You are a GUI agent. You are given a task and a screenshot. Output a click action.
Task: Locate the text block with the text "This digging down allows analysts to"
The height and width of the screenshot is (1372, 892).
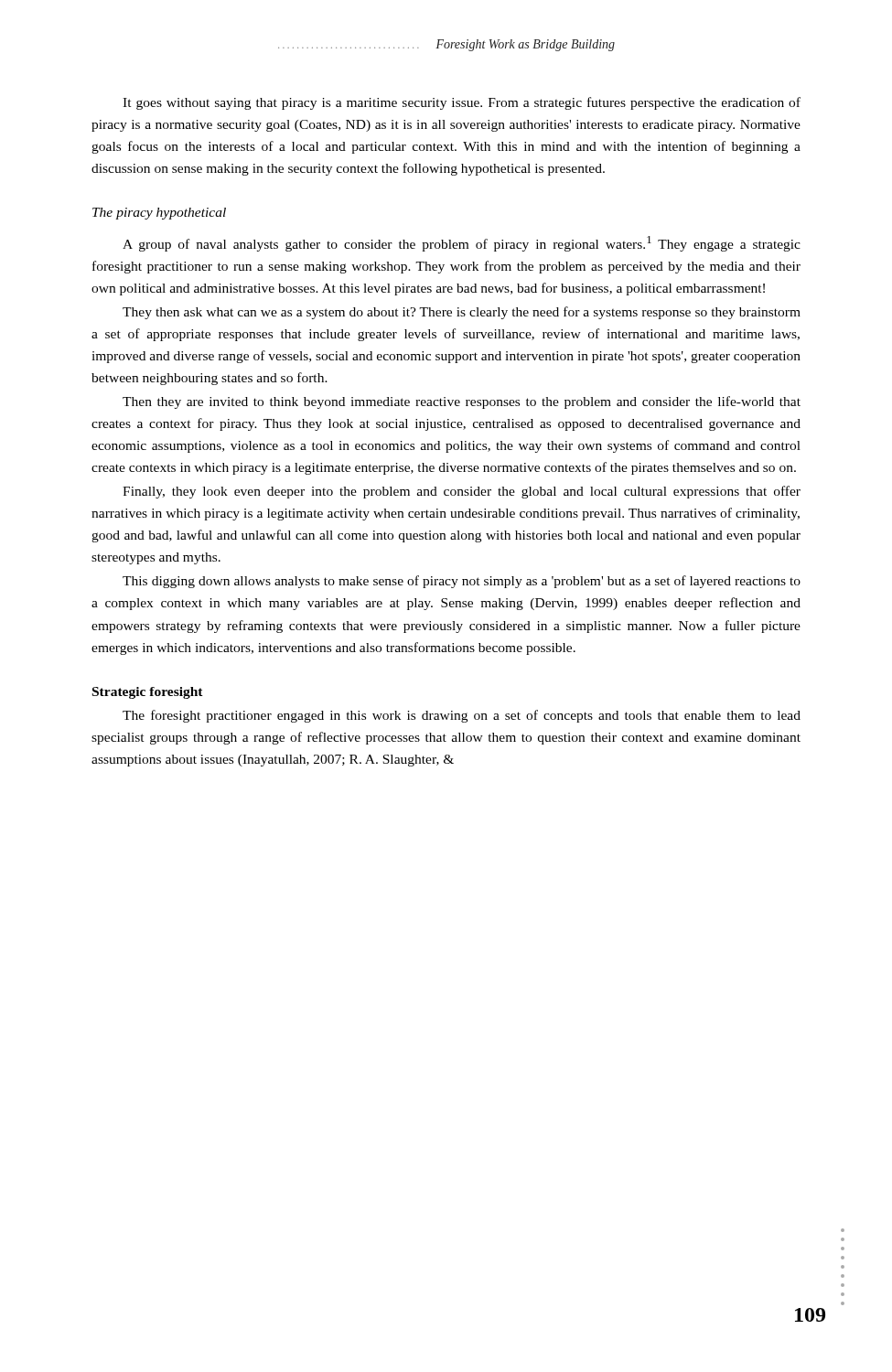coord(446,614)
